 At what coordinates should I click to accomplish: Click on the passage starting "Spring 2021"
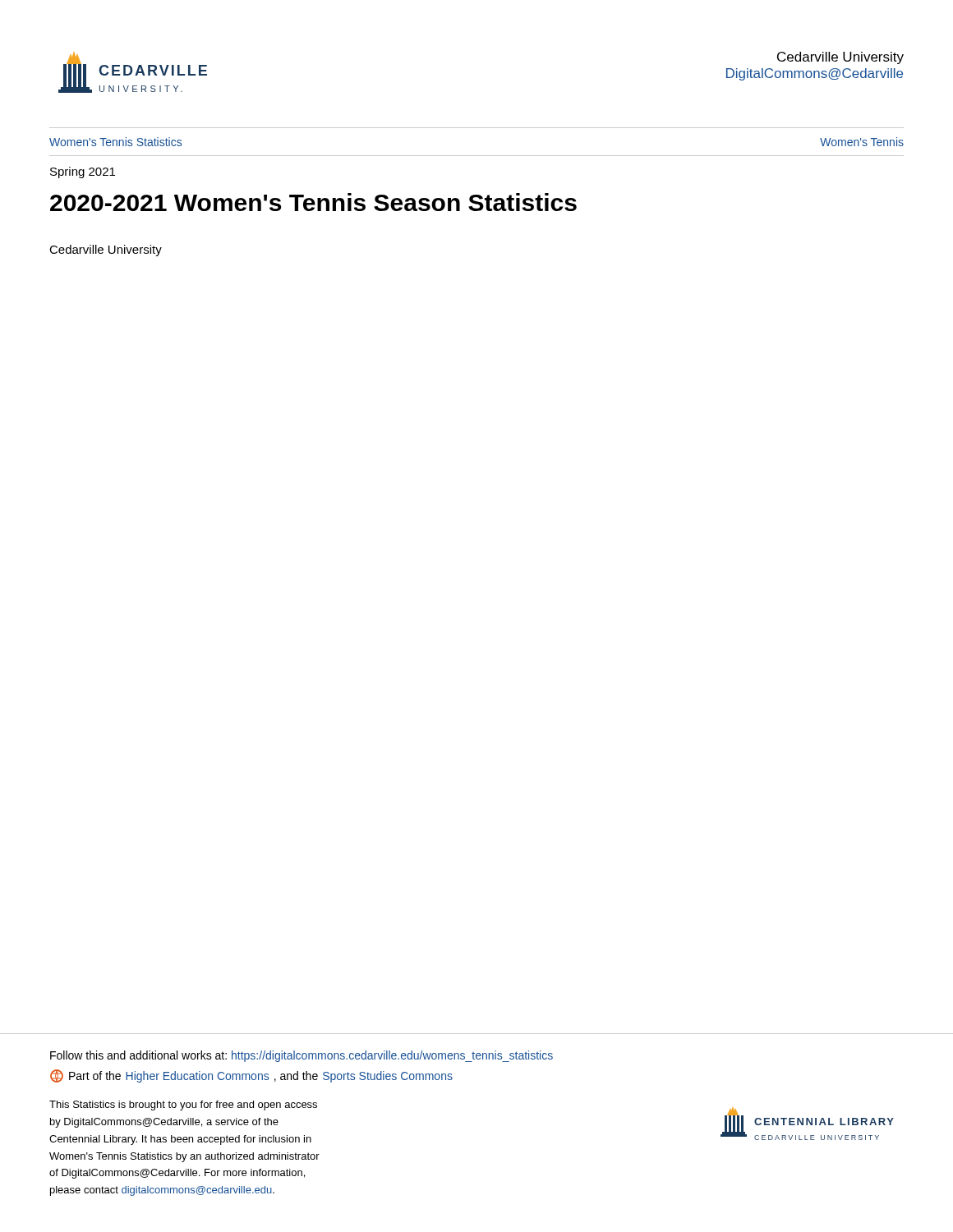click(x=83, y=171)
